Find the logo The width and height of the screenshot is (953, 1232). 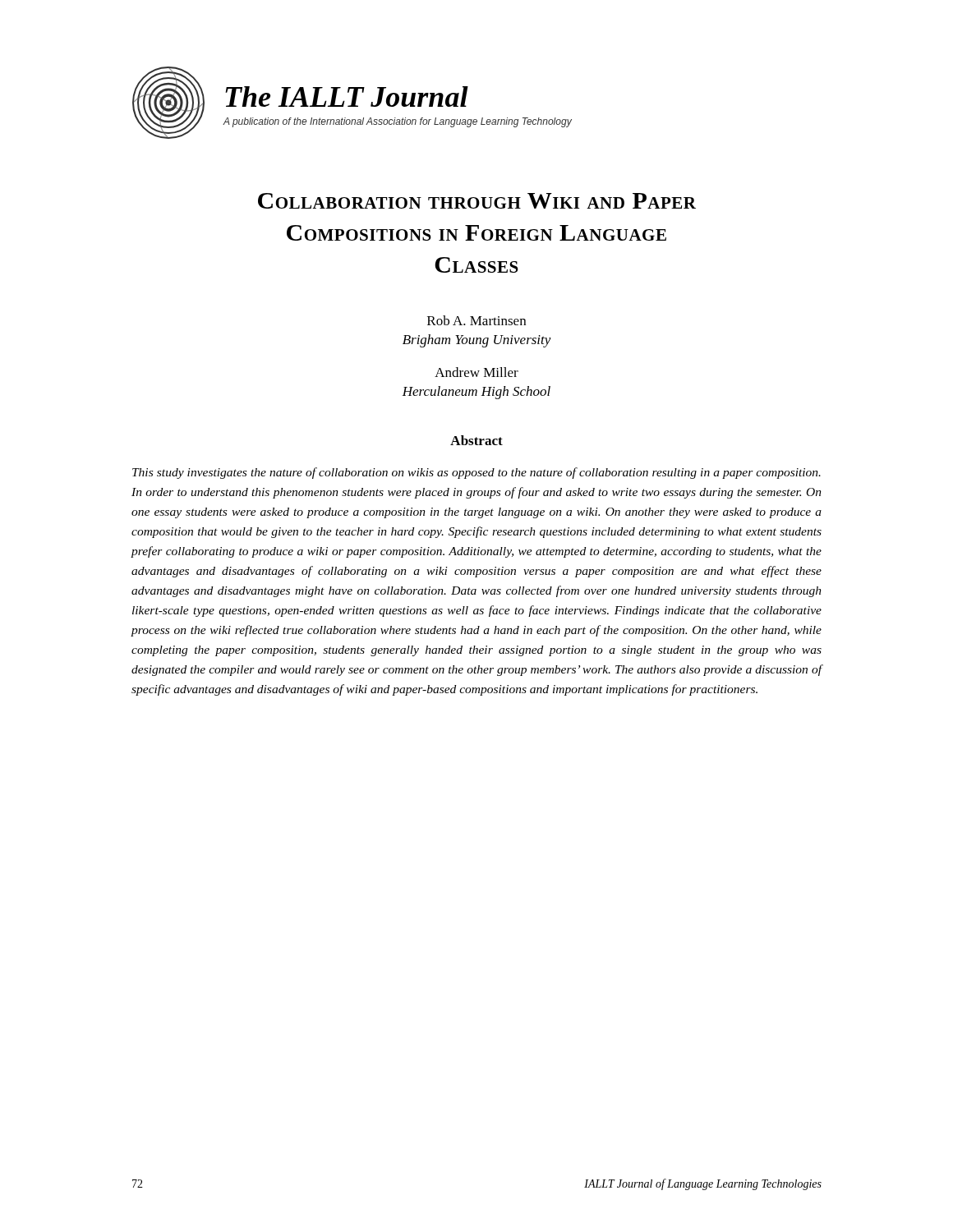[168, 104]
